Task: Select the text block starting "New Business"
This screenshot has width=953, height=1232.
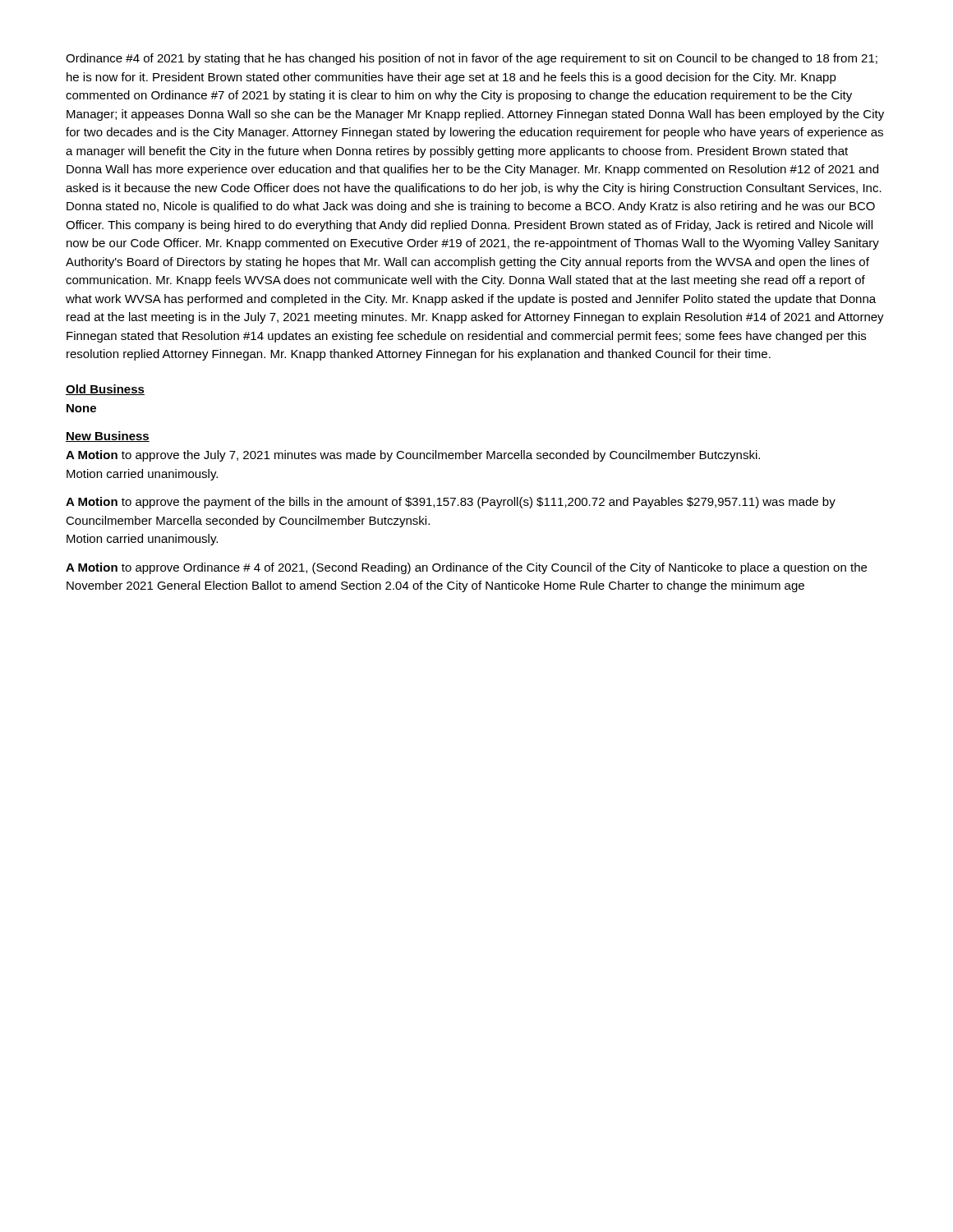Action: coord(108,436)
